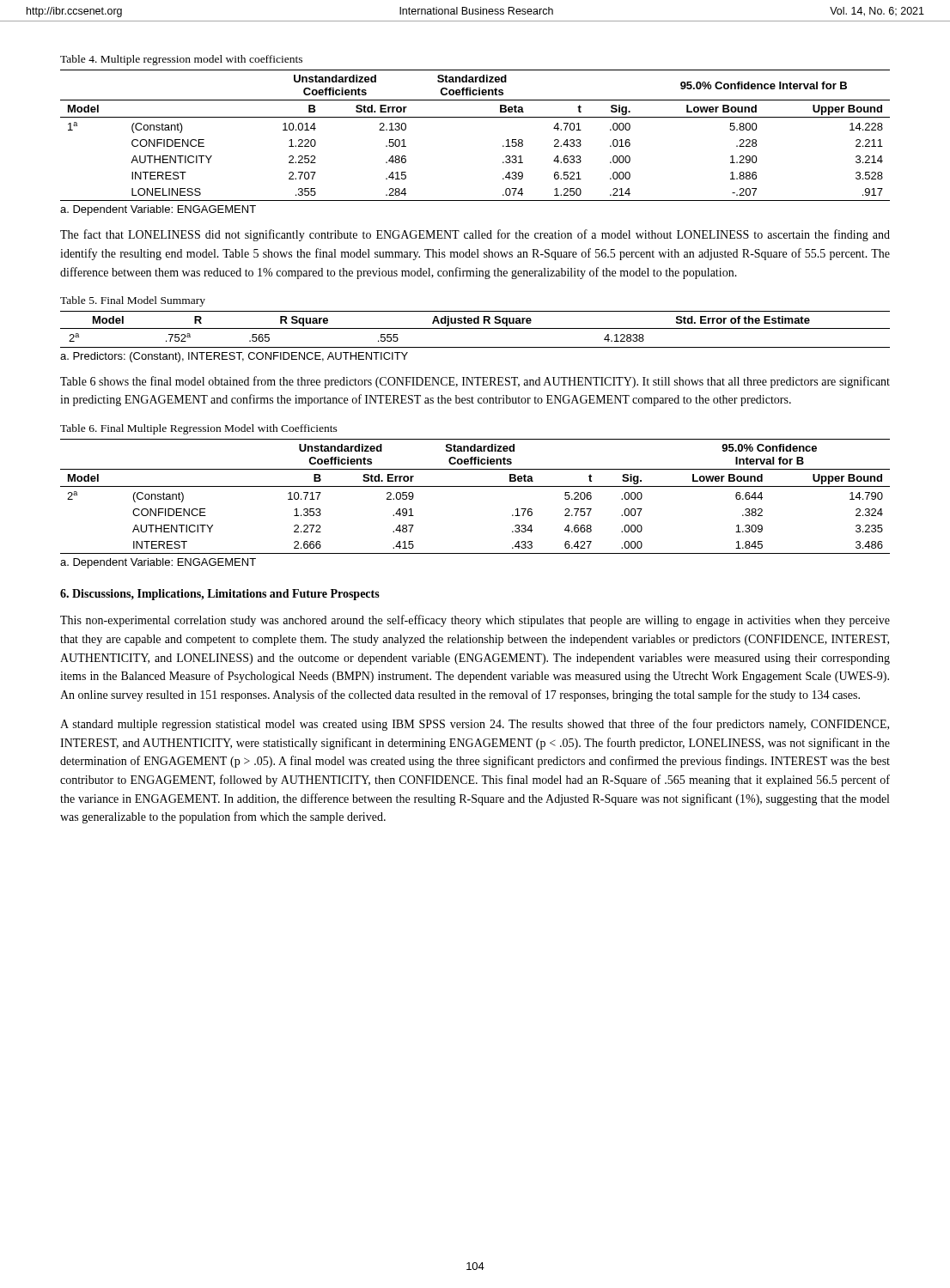This screenshot has width=950, height=1288.
Task: Locate the element starting "Table 6. Final"
Action: pos(199,428)
